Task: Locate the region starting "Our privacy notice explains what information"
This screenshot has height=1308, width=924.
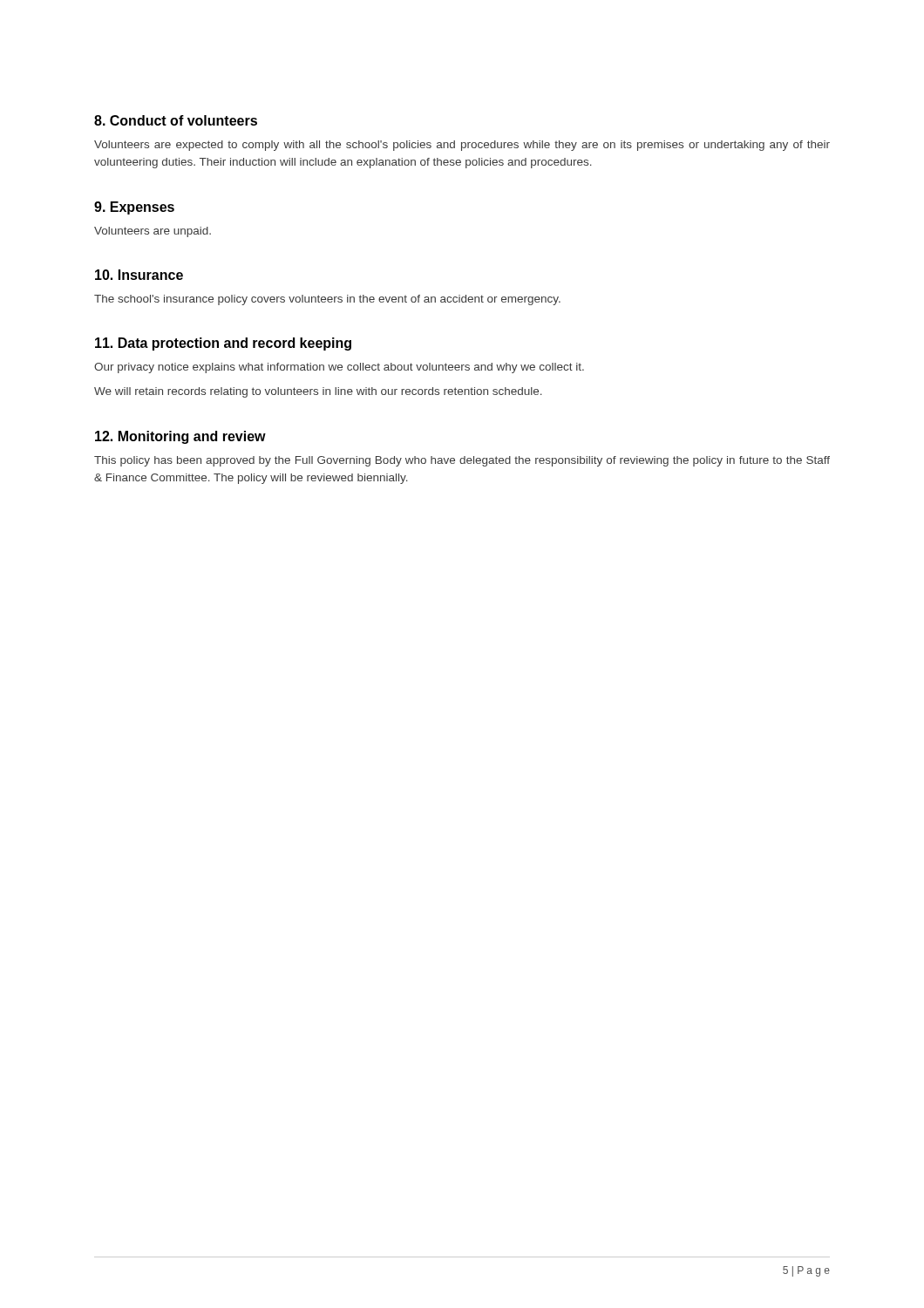Action: tap(462, 367)
